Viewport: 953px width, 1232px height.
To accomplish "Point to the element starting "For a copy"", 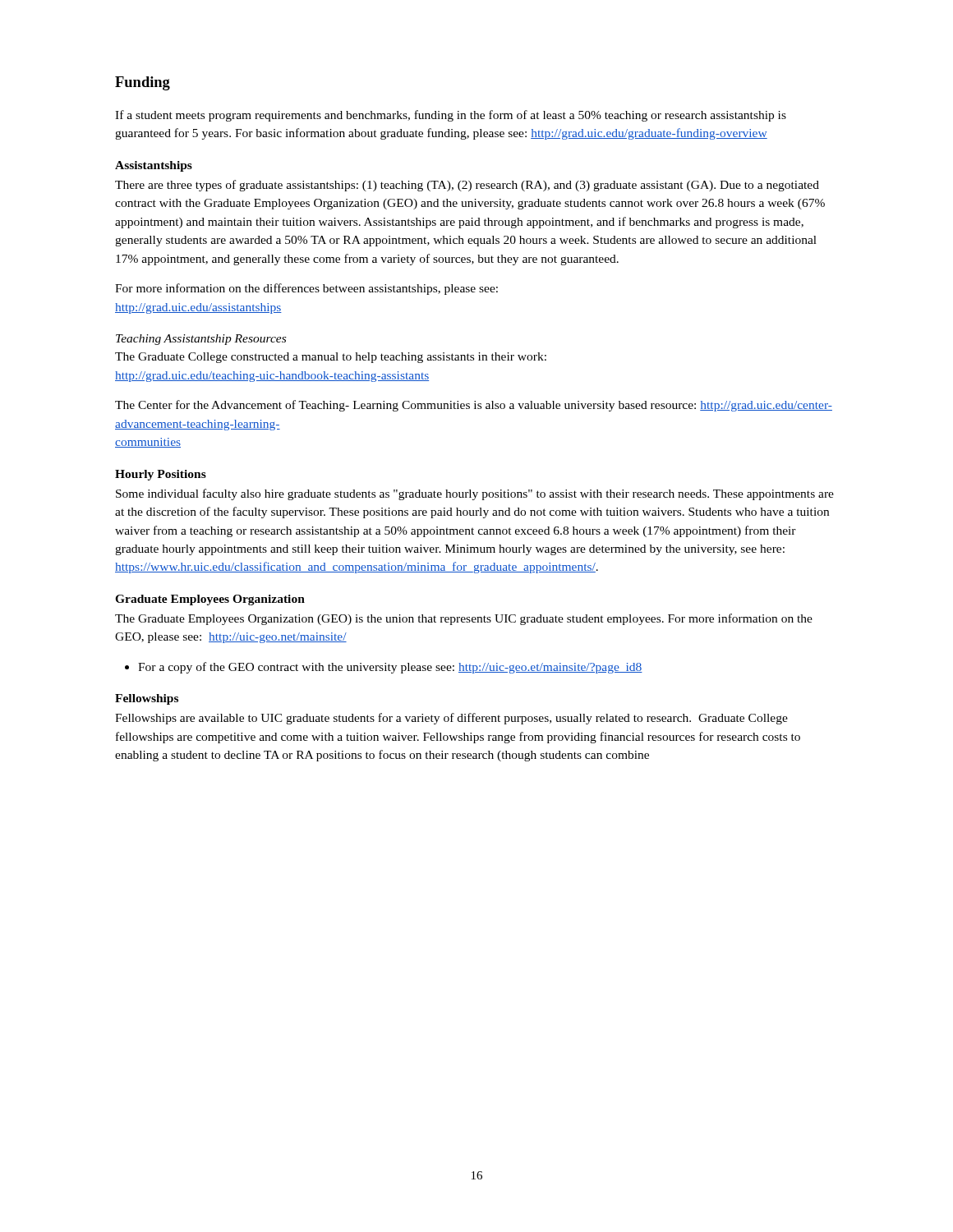I will (x=390, y=666).
